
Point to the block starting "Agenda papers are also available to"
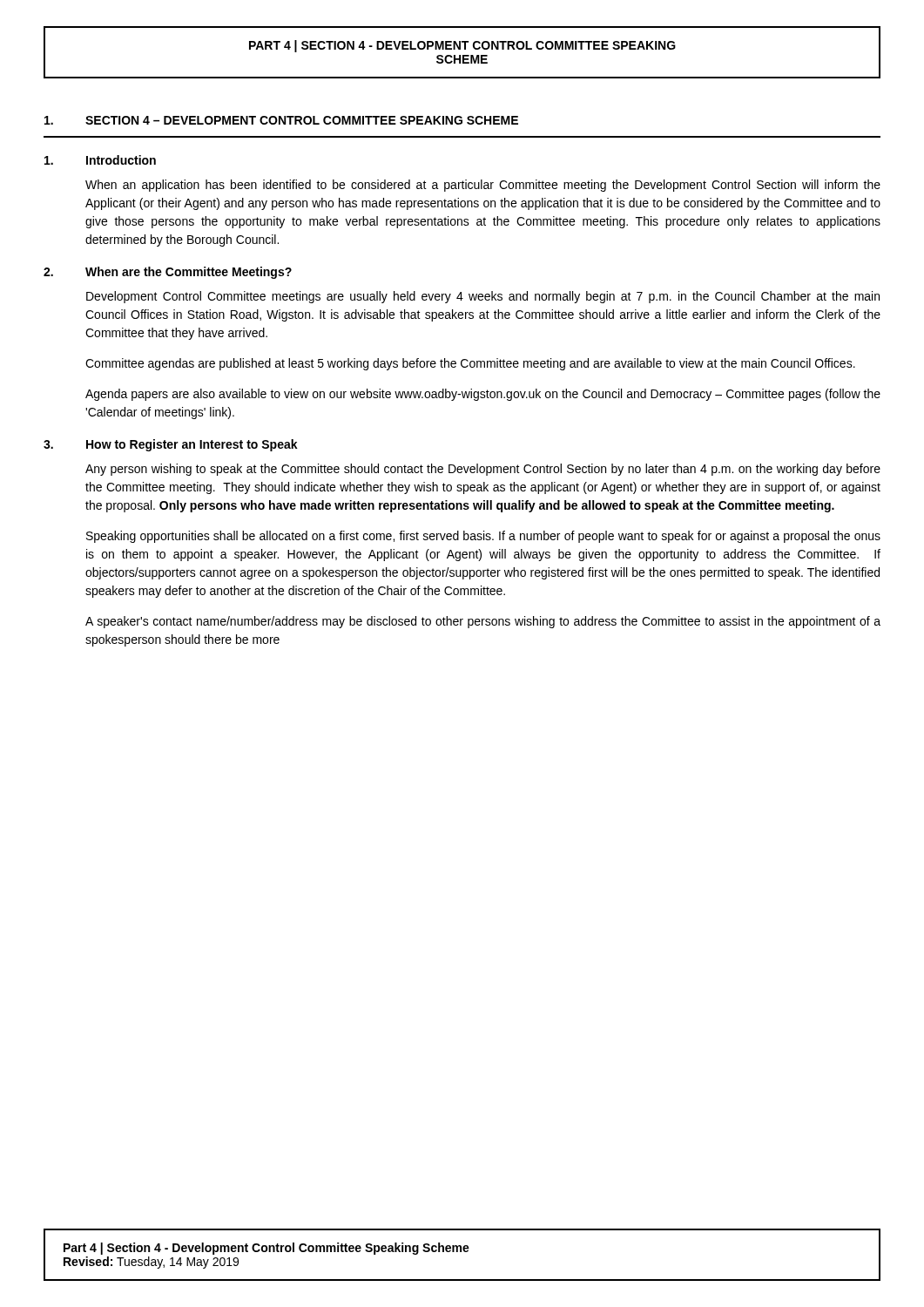pyautogui.click(x=483, y=403)
